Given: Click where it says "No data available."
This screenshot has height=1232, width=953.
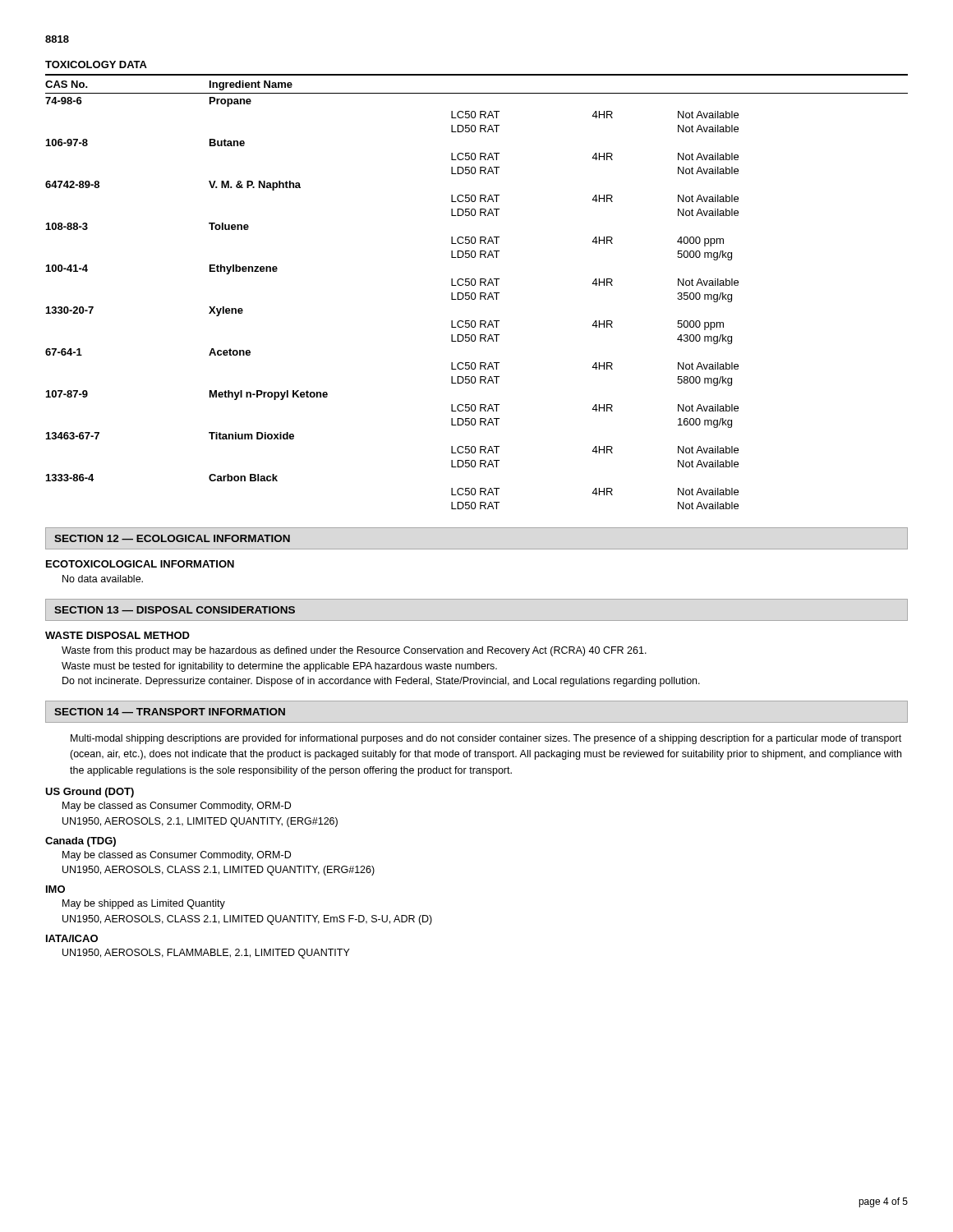Looking at the screenshot, I should (x=103, y=579).
